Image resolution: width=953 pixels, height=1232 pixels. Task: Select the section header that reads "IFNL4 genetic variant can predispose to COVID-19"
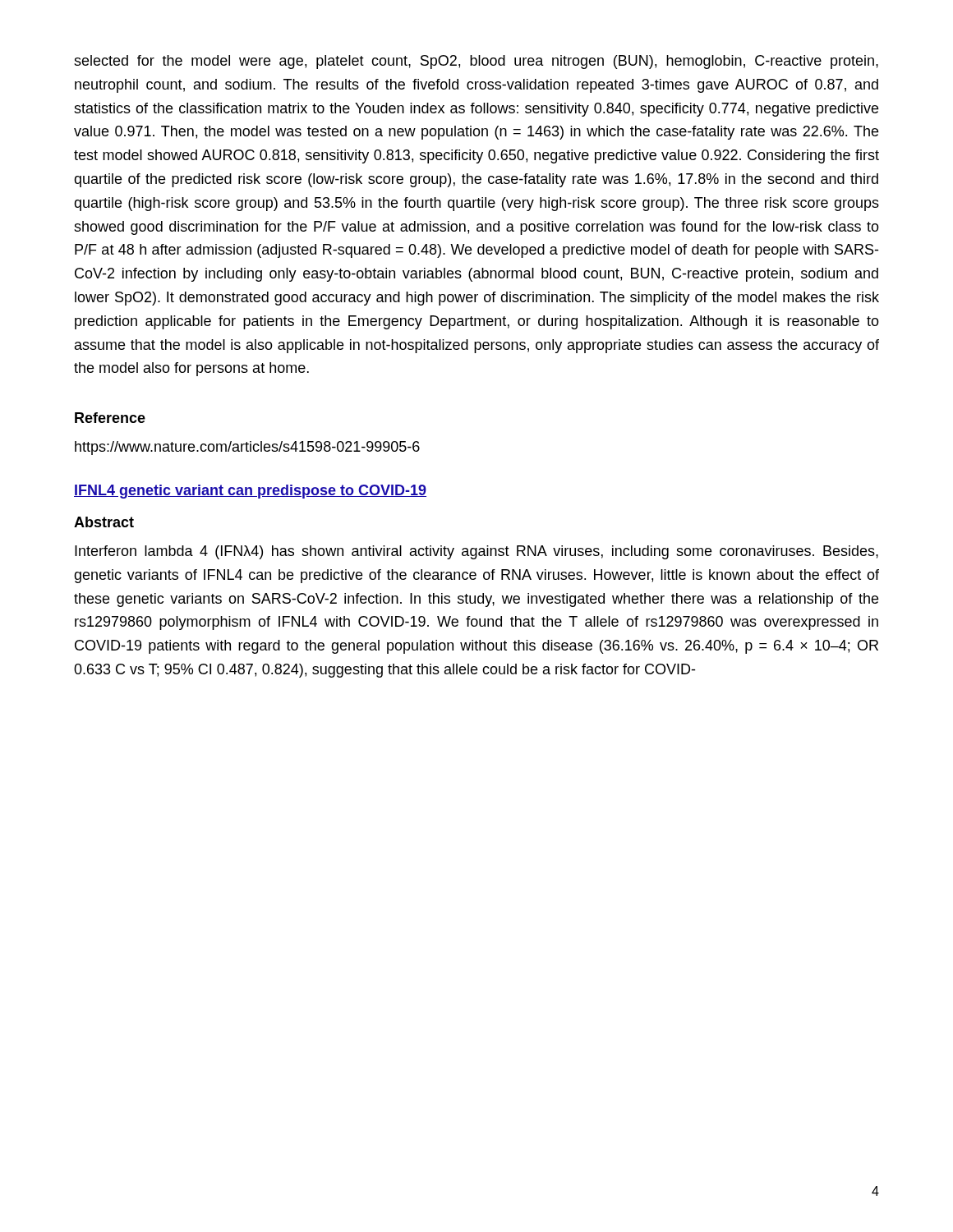pos(250,492)
